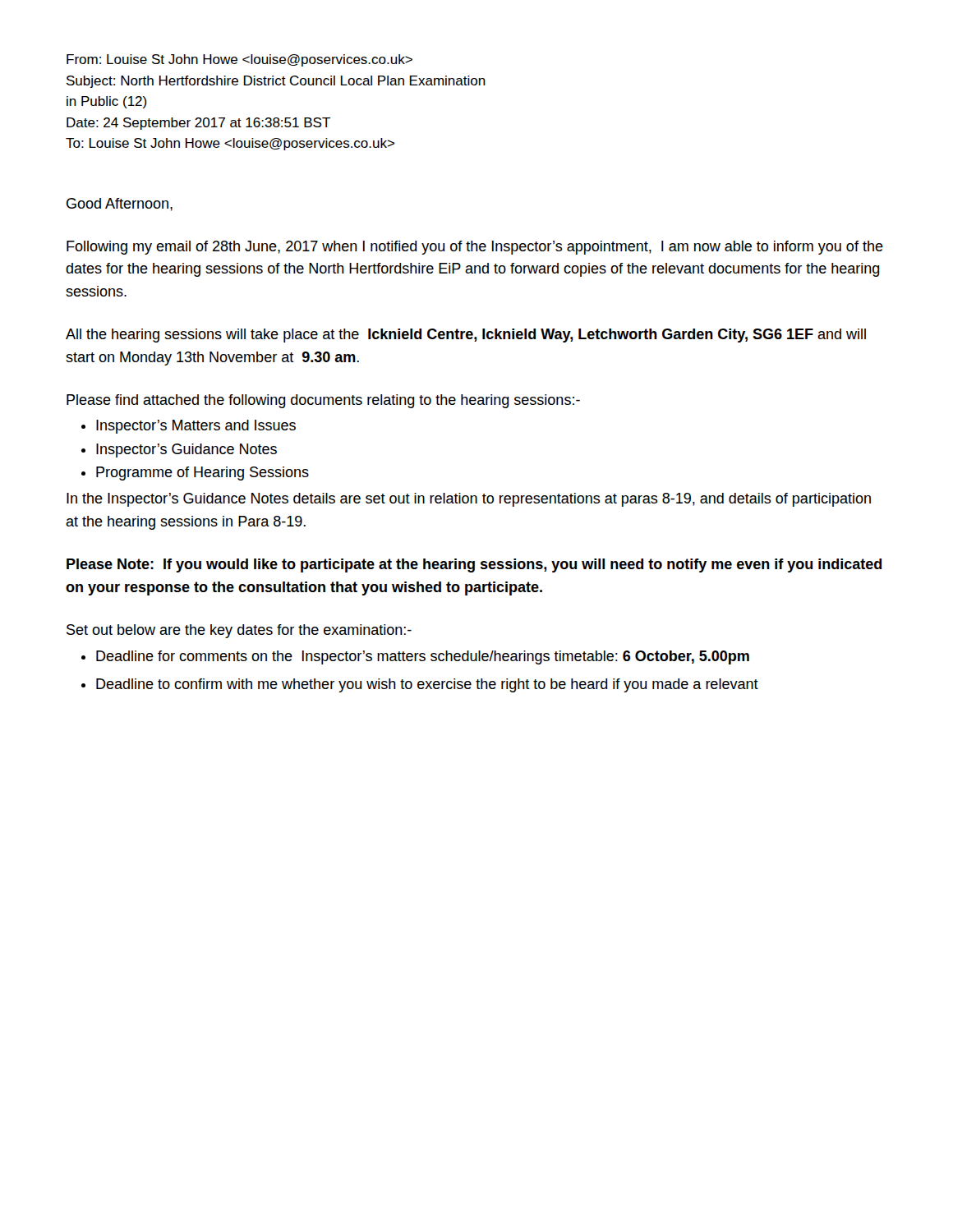Point to the block beginning "Deadline to confirm with me whether you"

pos(427,684)
